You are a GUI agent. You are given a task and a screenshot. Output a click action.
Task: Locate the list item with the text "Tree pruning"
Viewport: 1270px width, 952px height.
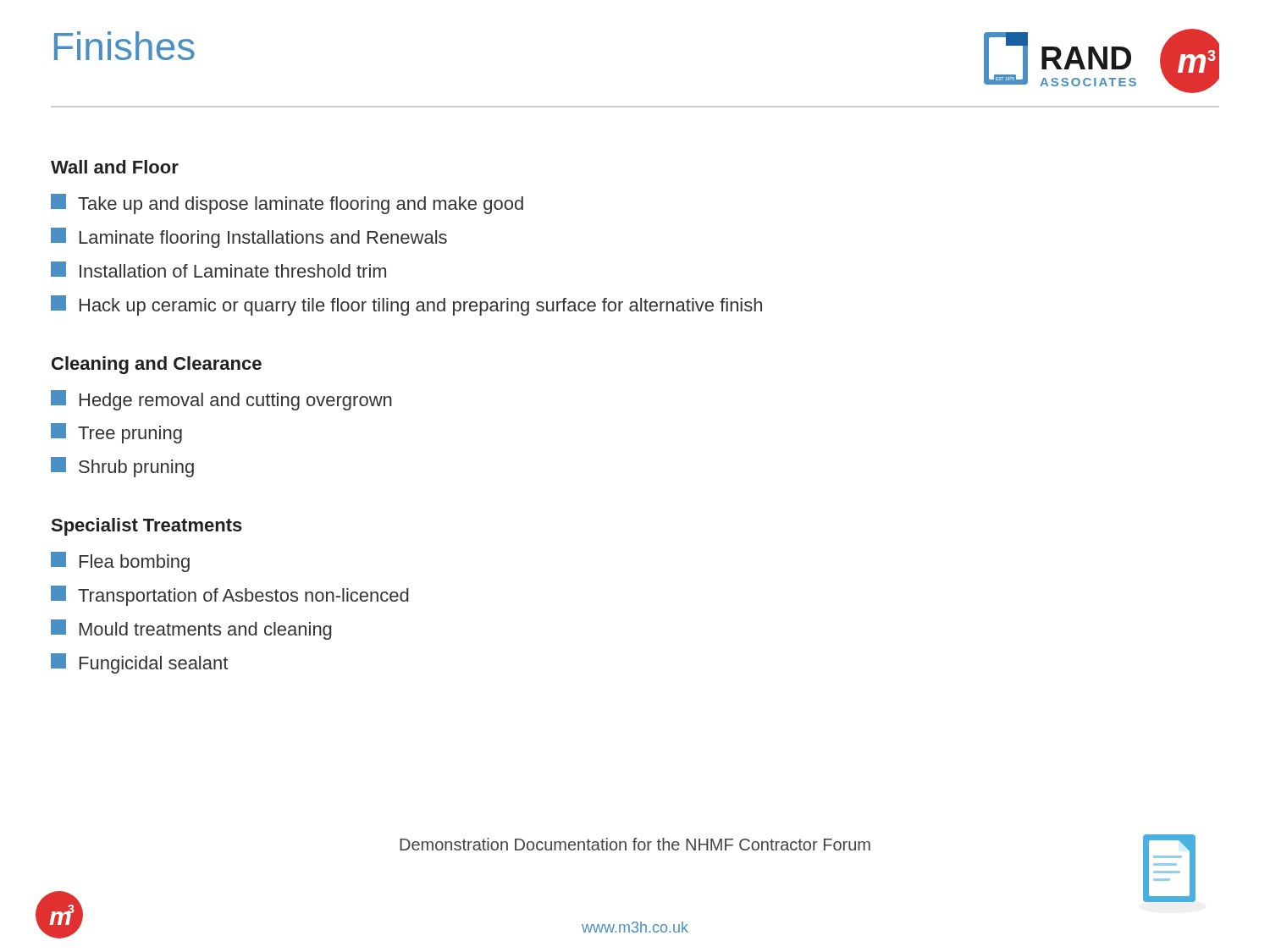pos(117,434)
